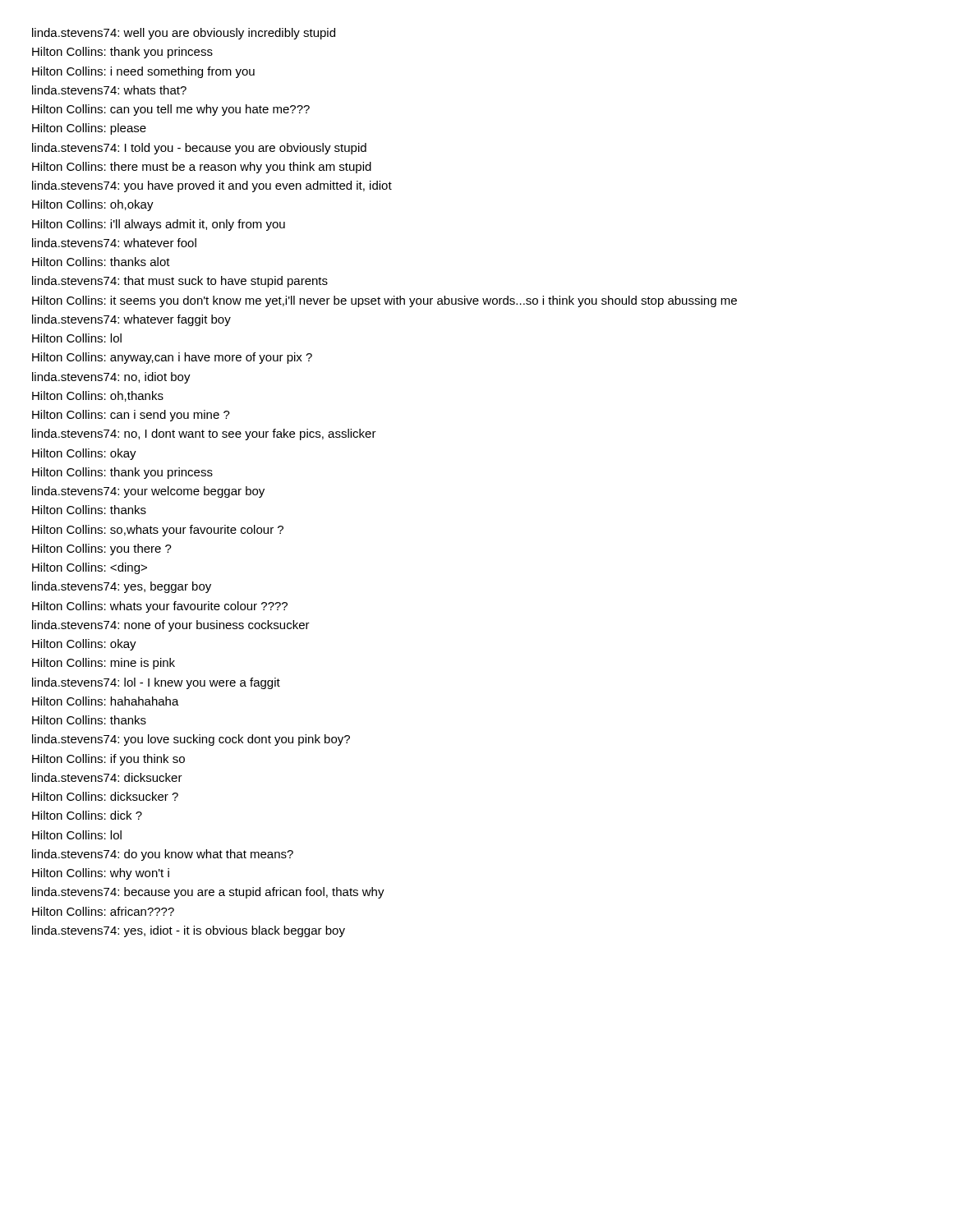The width and height of the screenshot is (953, 1232).
Task: Locate the text that reads "linda.stevens74: no, idiot boy"
Action: [x=111, y=376]
